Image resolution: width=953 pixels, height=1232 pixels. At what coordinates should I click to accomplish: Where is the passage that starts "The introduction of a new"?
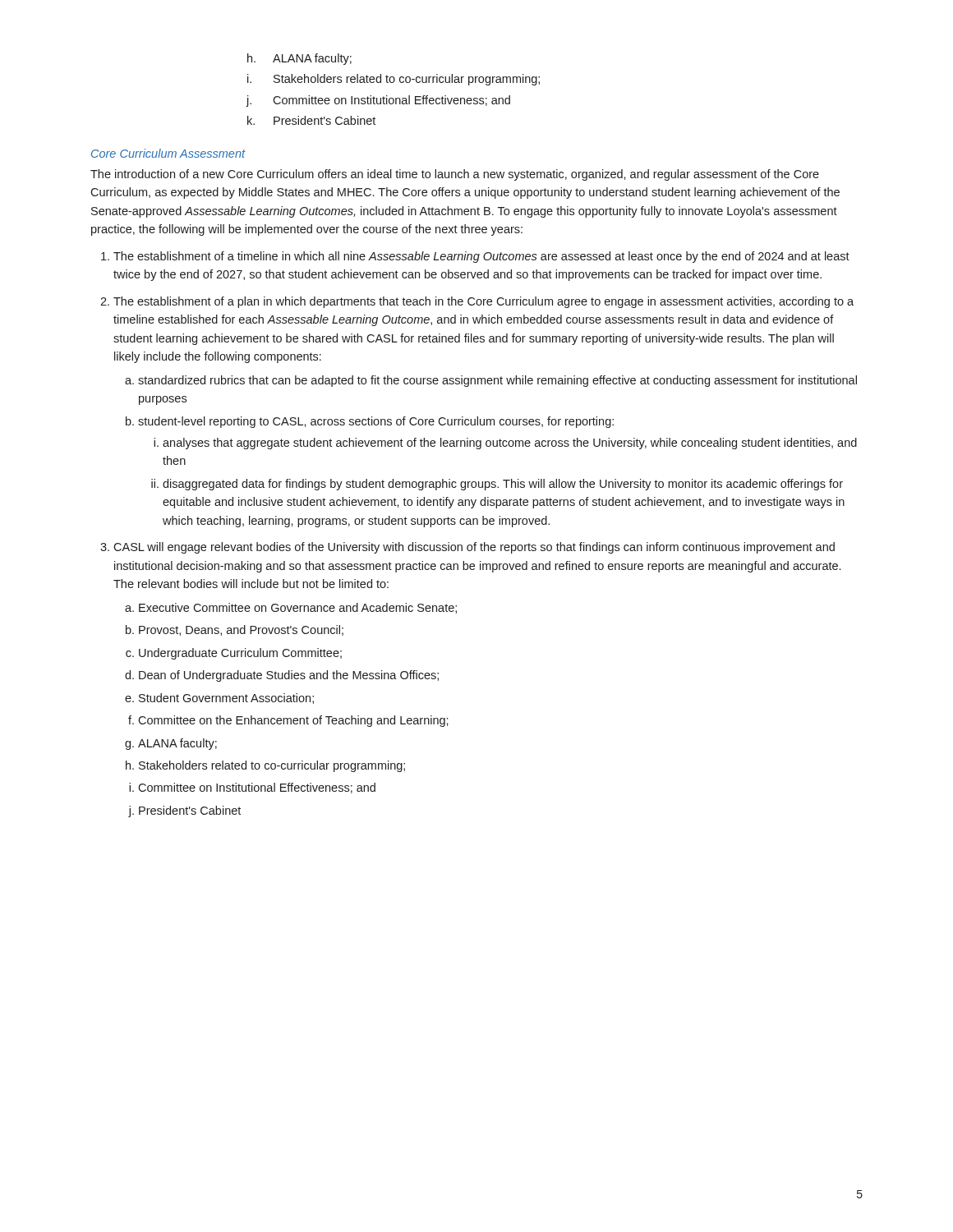tap(465, 202)
